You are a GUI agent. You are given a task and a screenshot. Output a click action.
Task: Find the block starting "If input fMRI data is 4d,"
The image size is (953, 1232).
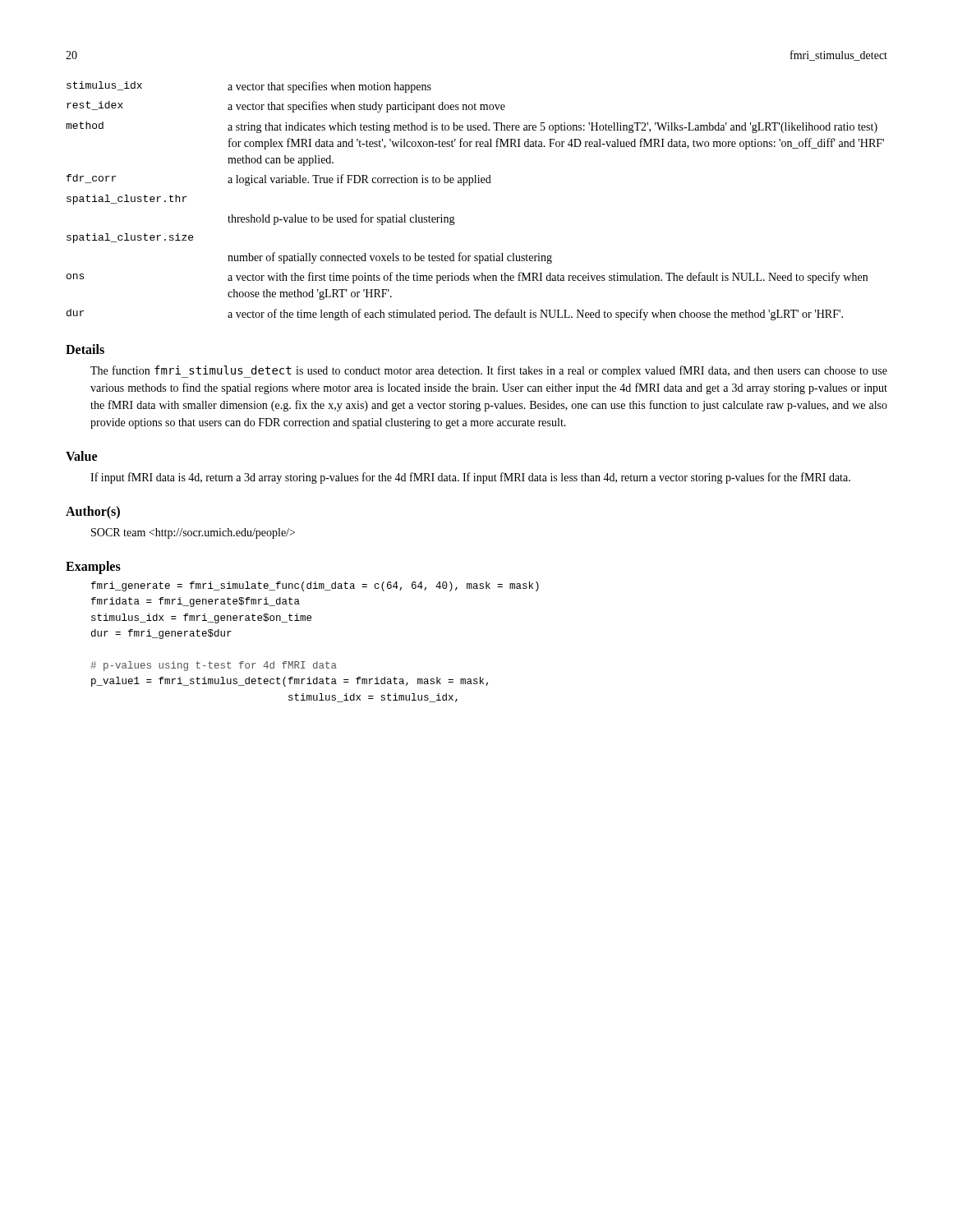coord(471,478)
